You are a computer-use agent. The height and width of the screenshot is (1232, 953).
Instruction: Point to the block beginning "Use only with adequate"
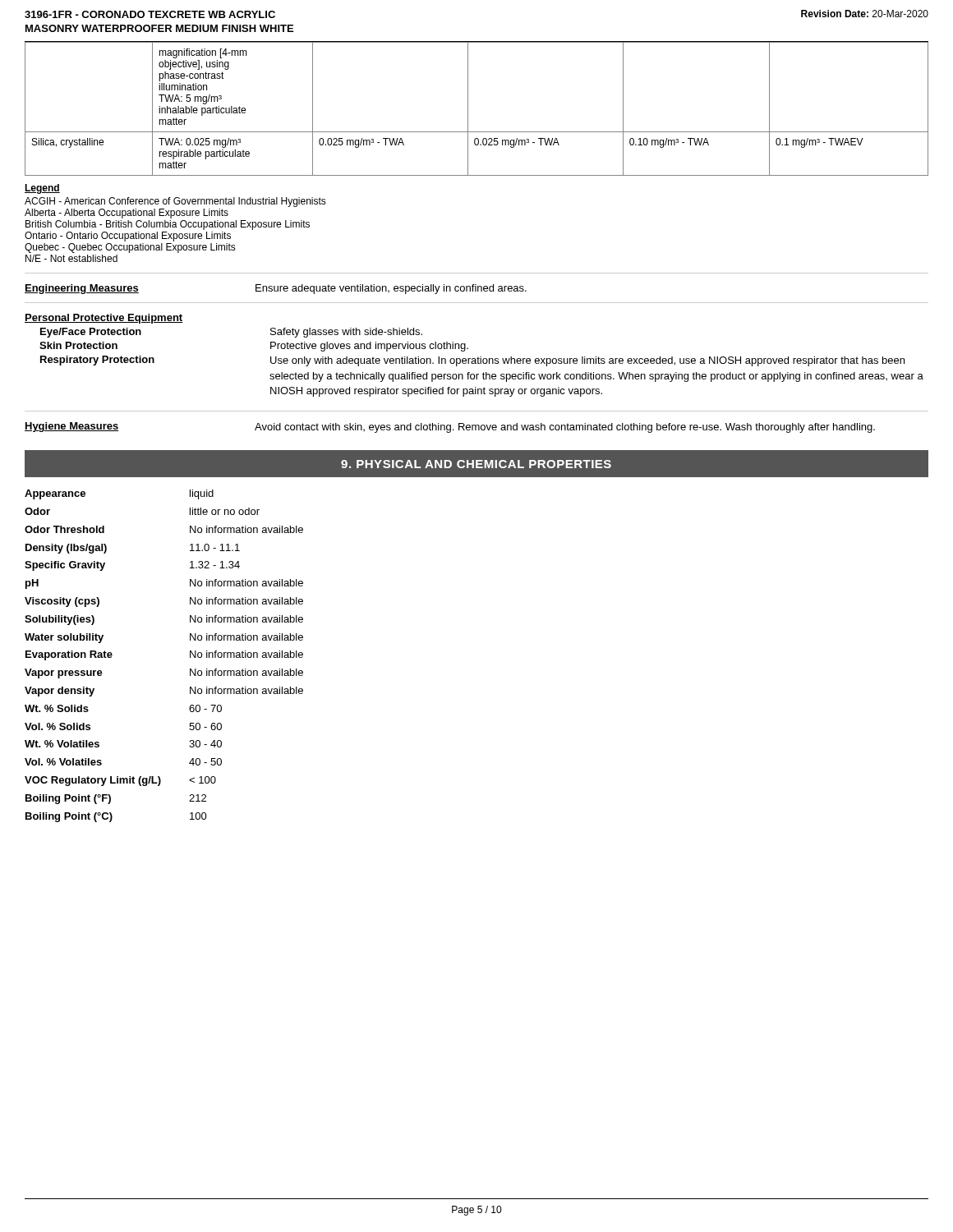596,375
